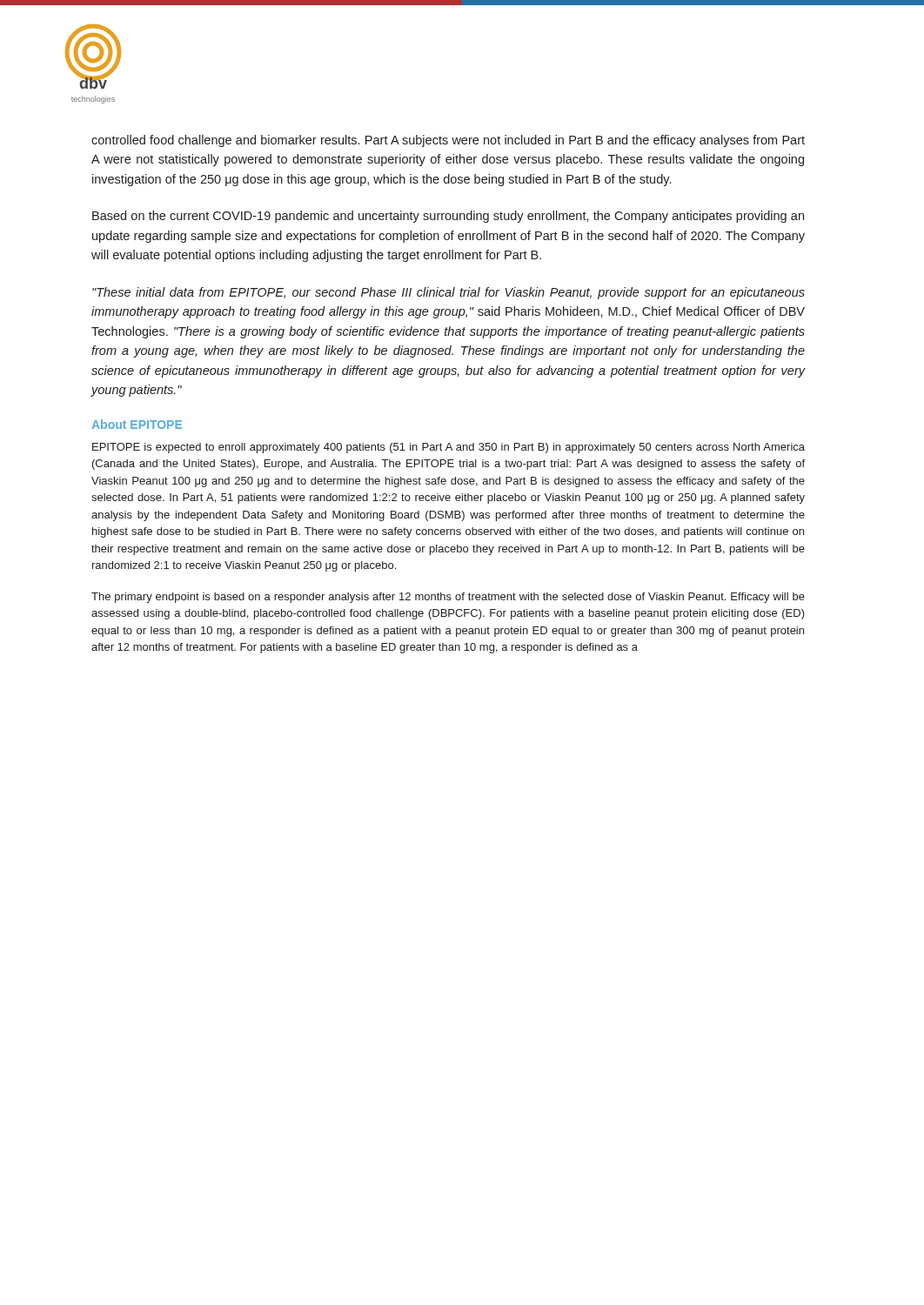Image resolution: width=924 pixels, height=1305 pixels.
Task: Locate the logo
Action: tap(93, 64)
